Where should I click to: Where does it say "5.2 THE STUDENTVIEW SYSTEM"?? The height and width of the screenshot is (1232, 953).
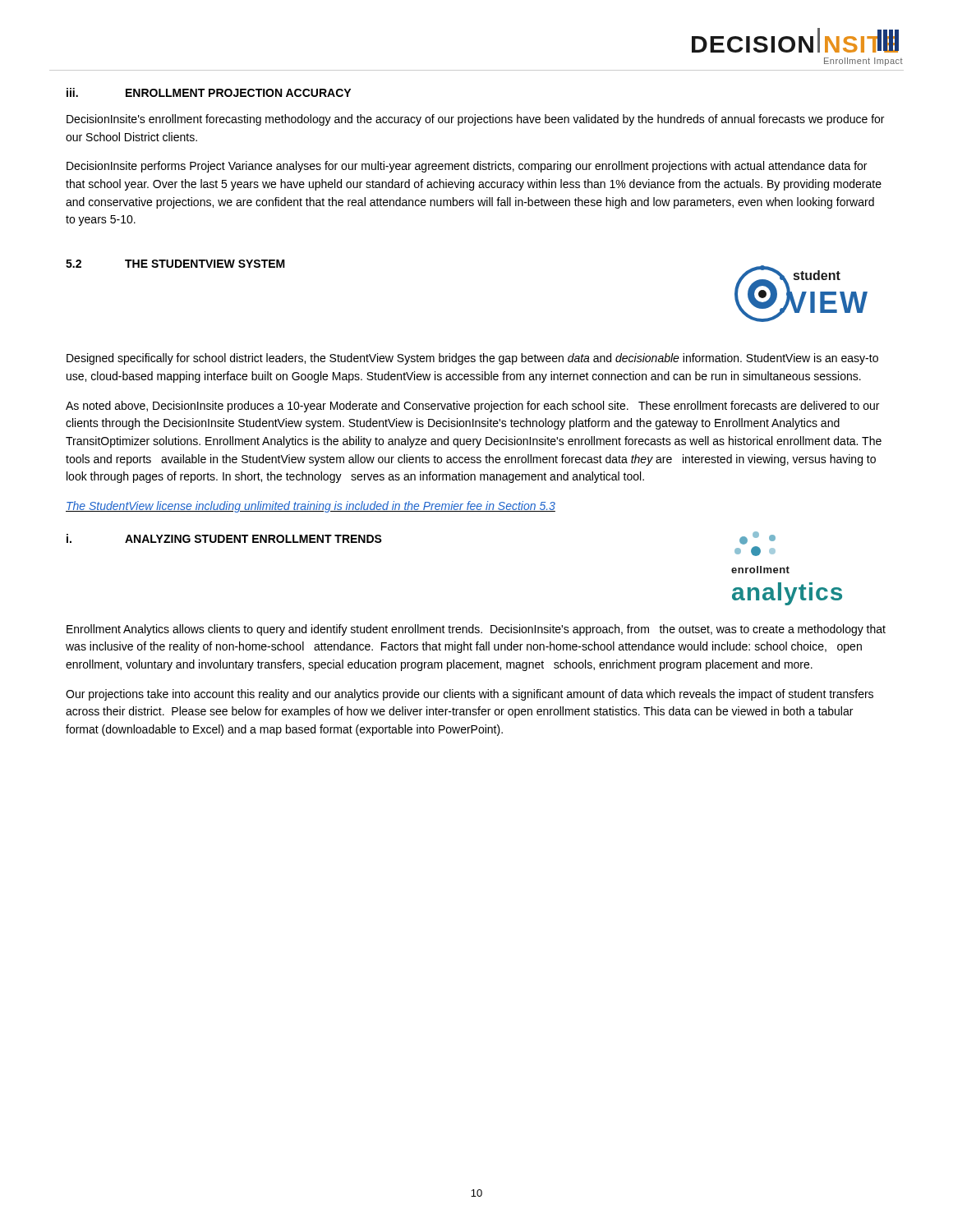tap(175, 264)
